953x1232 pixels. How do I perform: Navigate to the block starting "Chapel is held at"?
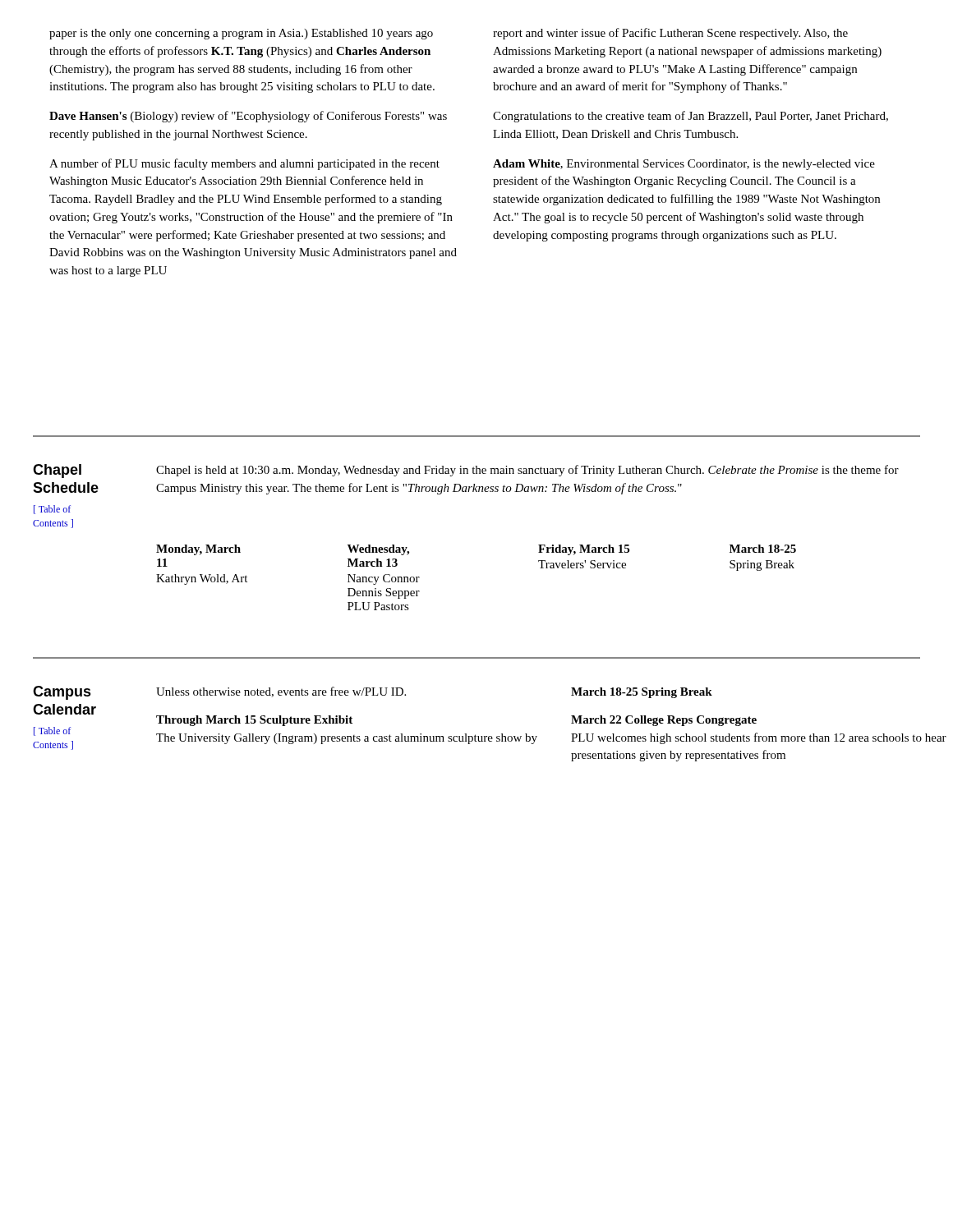click(x=534, y=479)
